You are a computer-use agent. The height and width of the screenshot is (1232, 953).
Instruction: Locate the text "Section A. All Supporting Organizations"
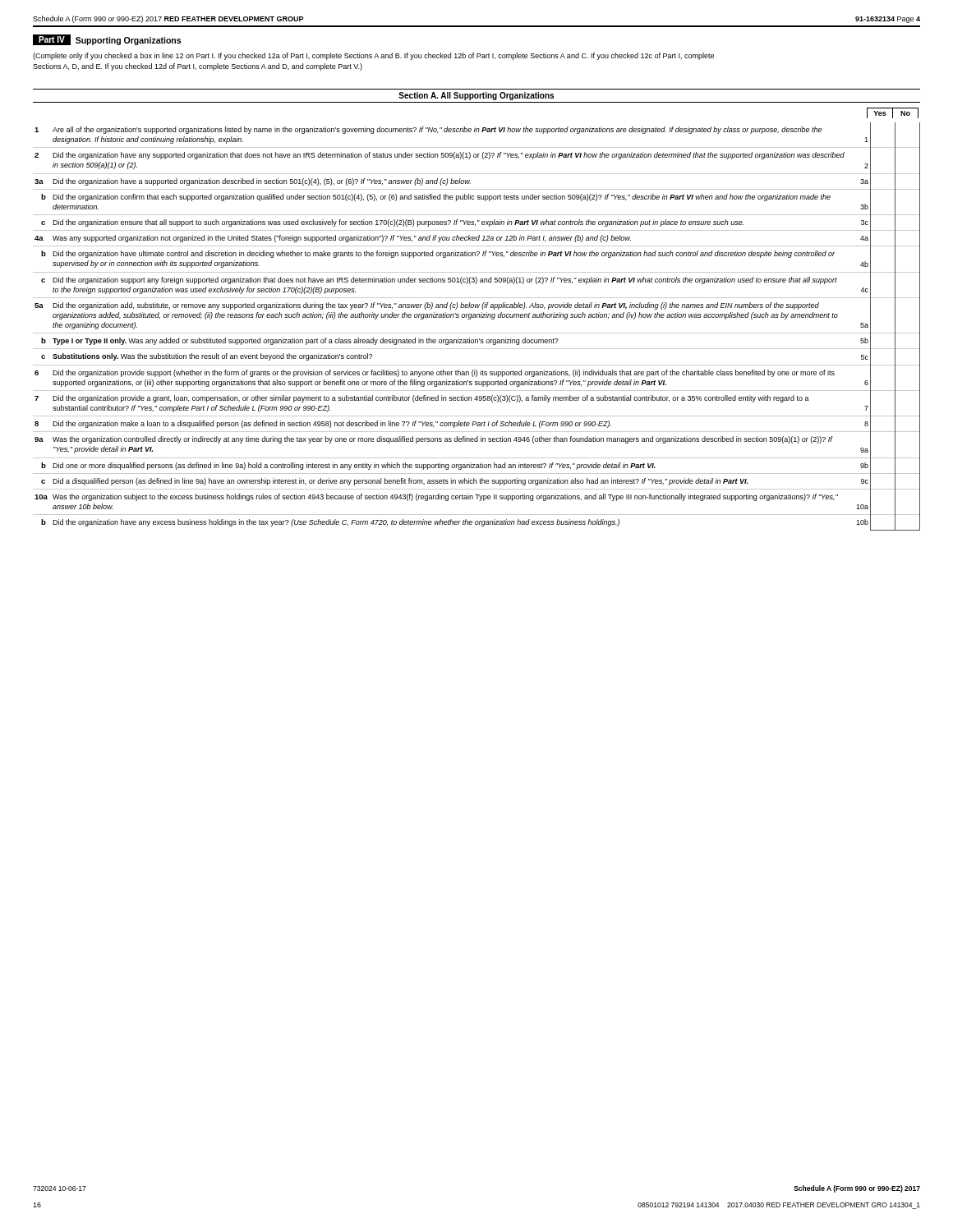476,96
